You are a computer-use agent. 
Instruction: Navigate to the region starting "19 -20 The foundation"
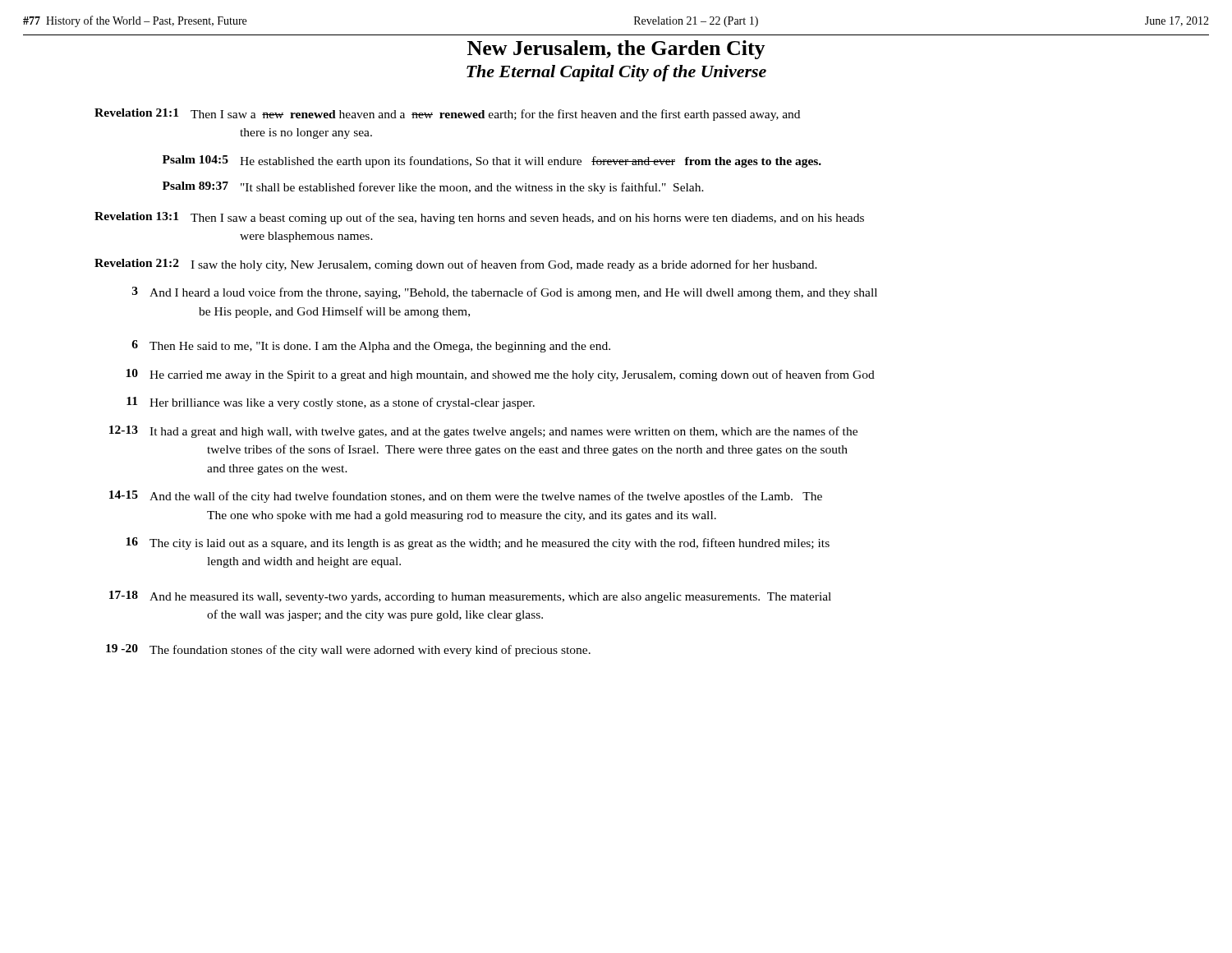coord(348,650)
